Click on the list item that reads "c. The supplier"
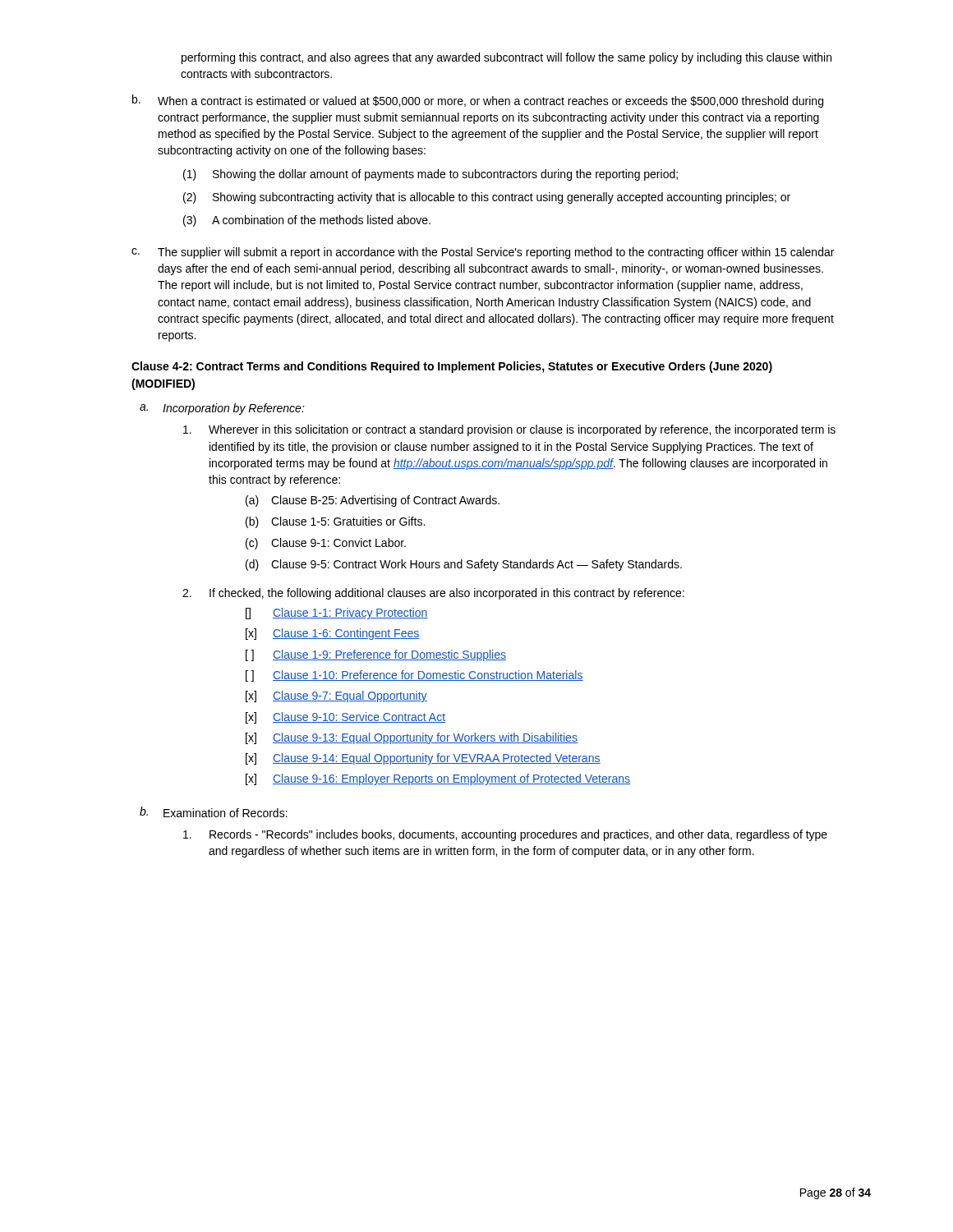953x1232 pixels. click(485, 294)
